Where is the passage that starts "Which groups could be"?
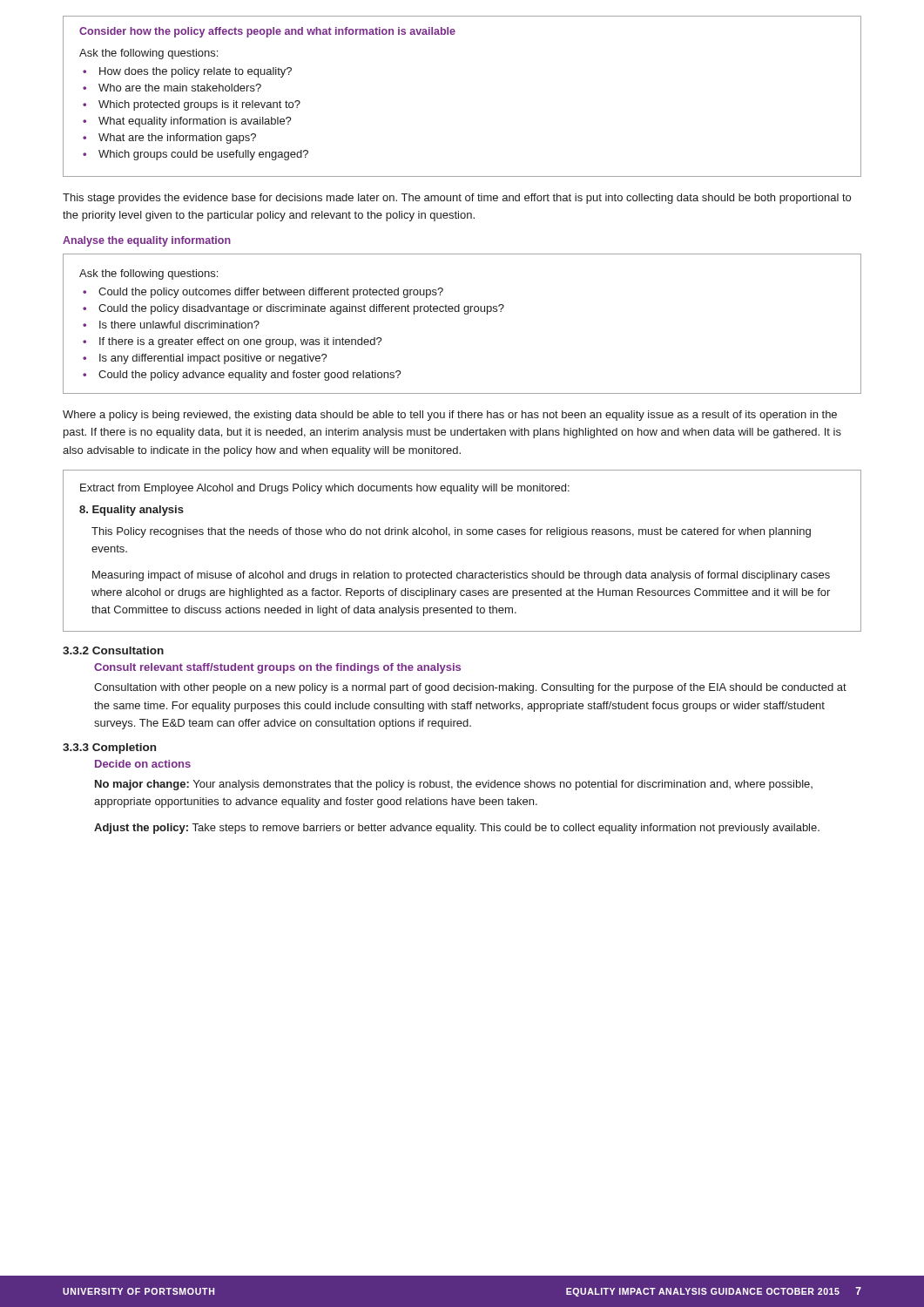The height and width of the screenshot is (1307, 924). click(204, 154)
